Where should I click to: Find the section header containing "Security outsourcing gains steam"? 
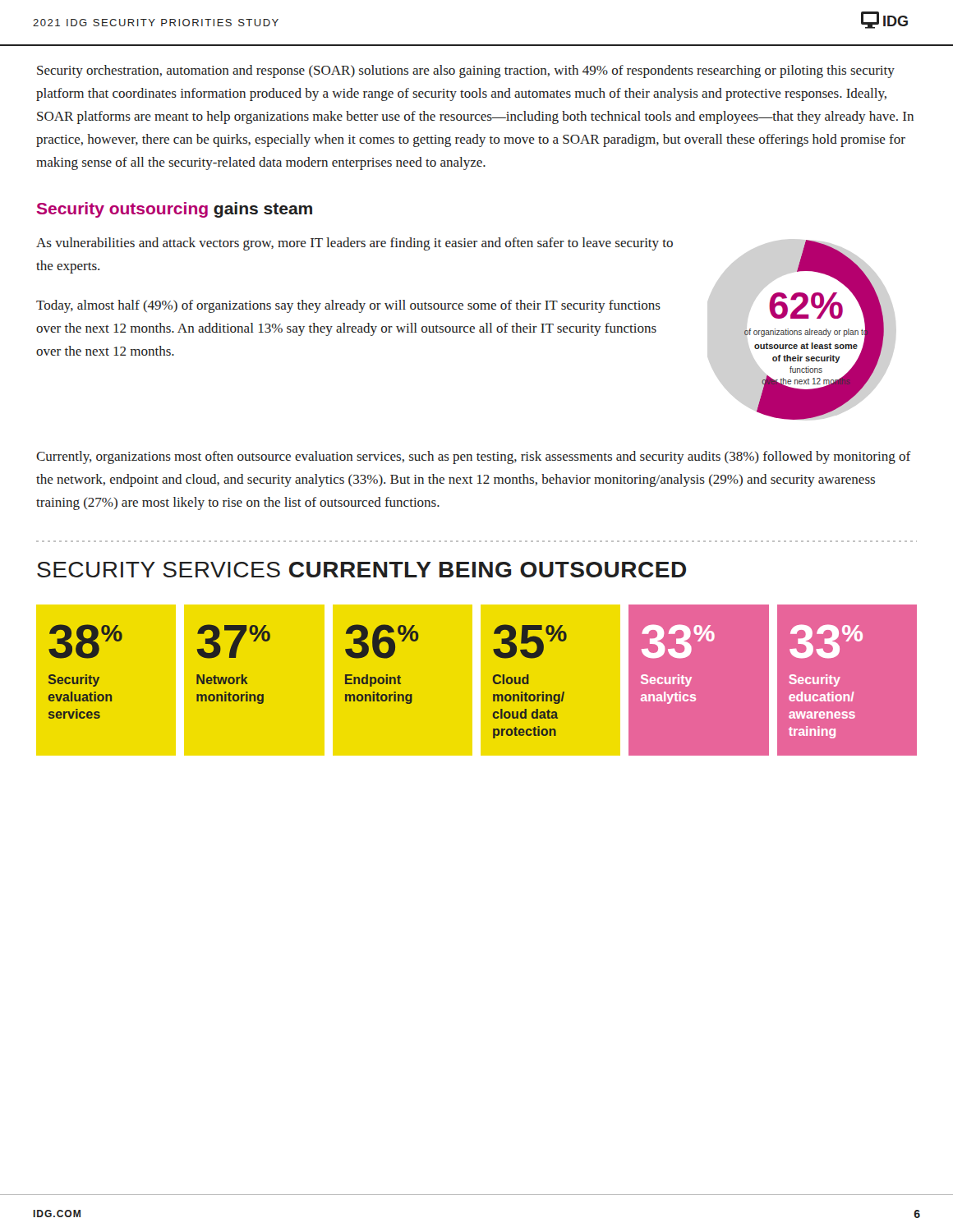[175, 208]
